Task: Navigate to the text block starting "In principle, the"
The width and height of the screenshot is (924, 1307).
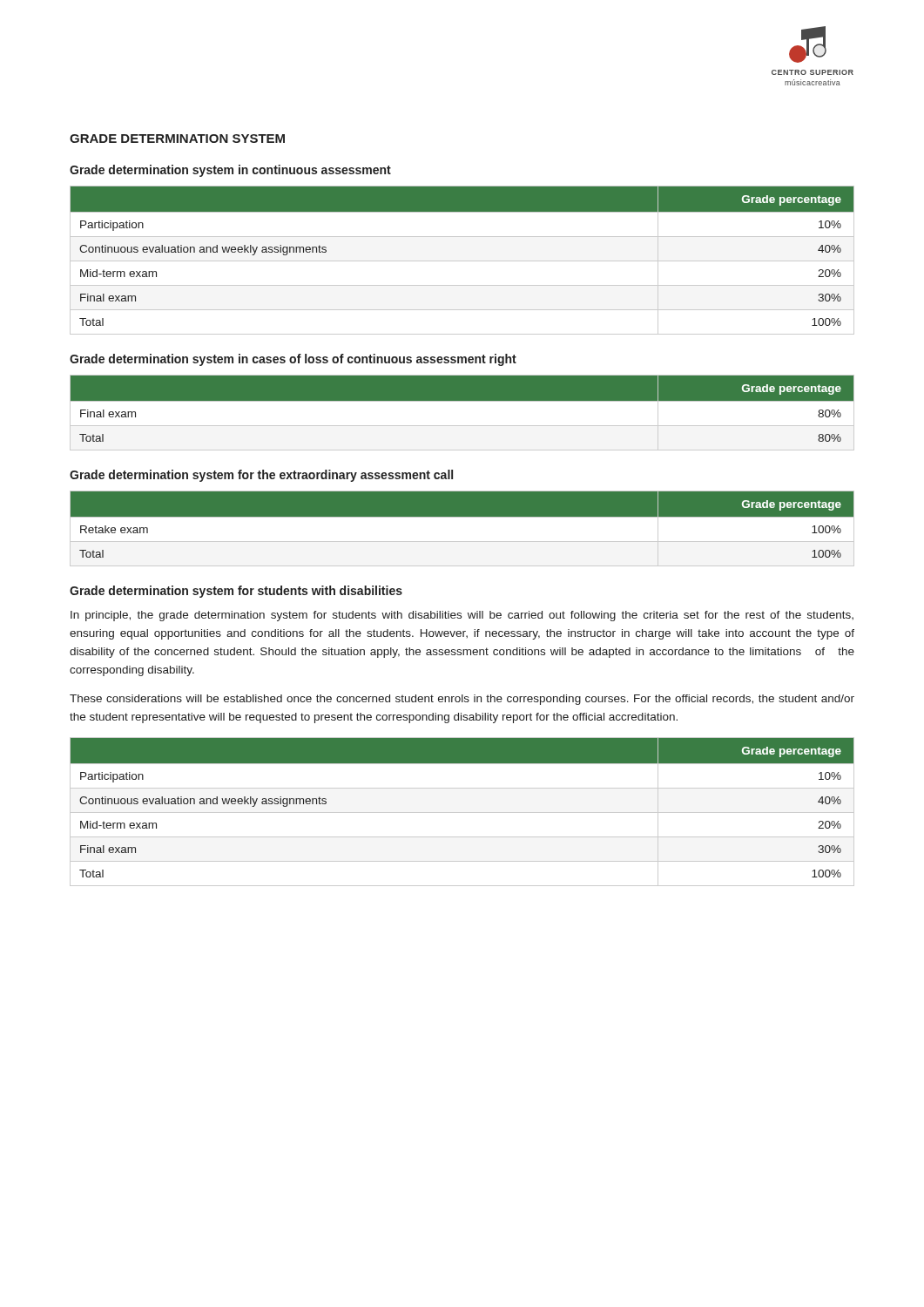Action: (x=462, y=642)
